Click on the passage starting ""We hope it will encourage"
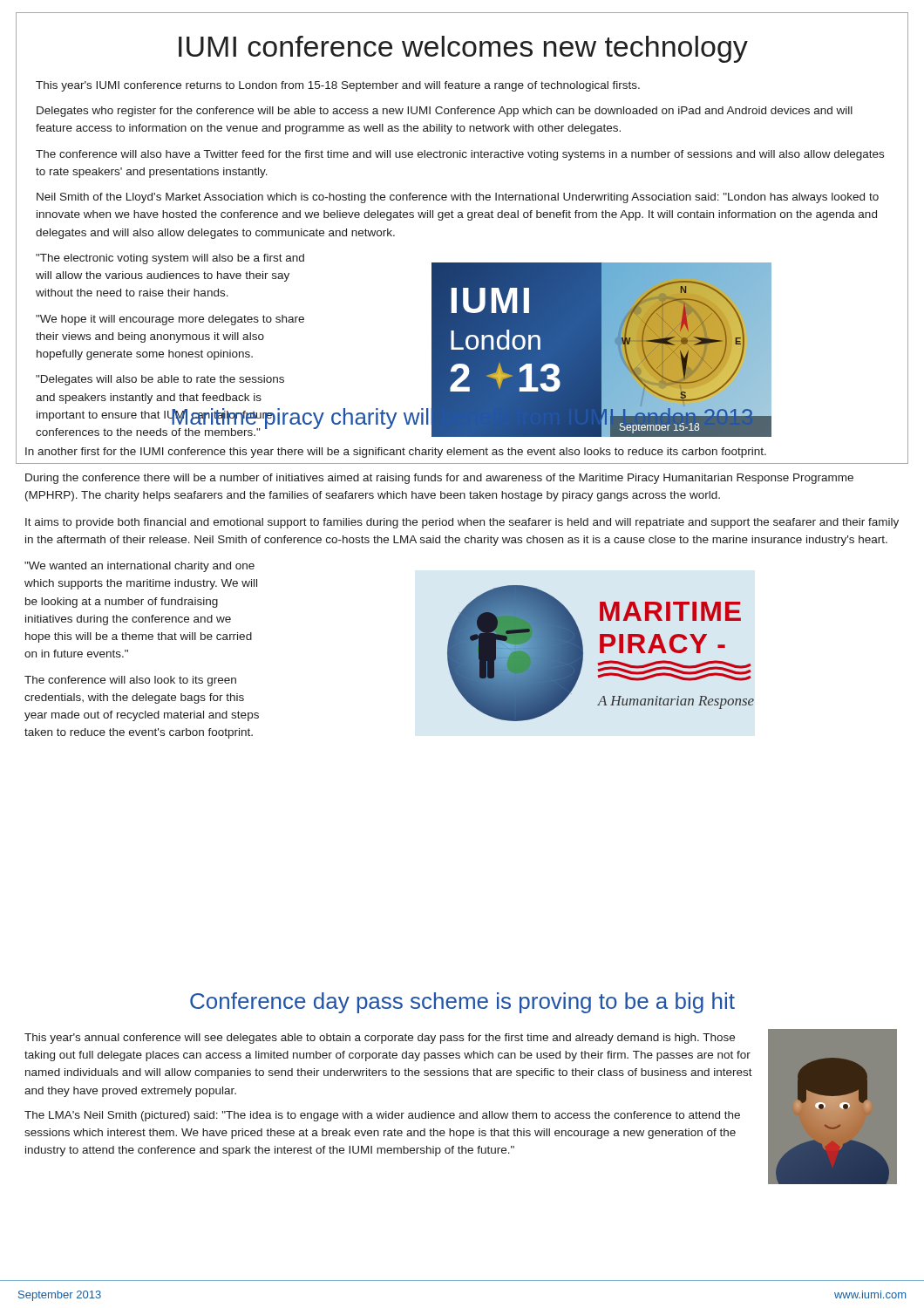 click(171, 336)
